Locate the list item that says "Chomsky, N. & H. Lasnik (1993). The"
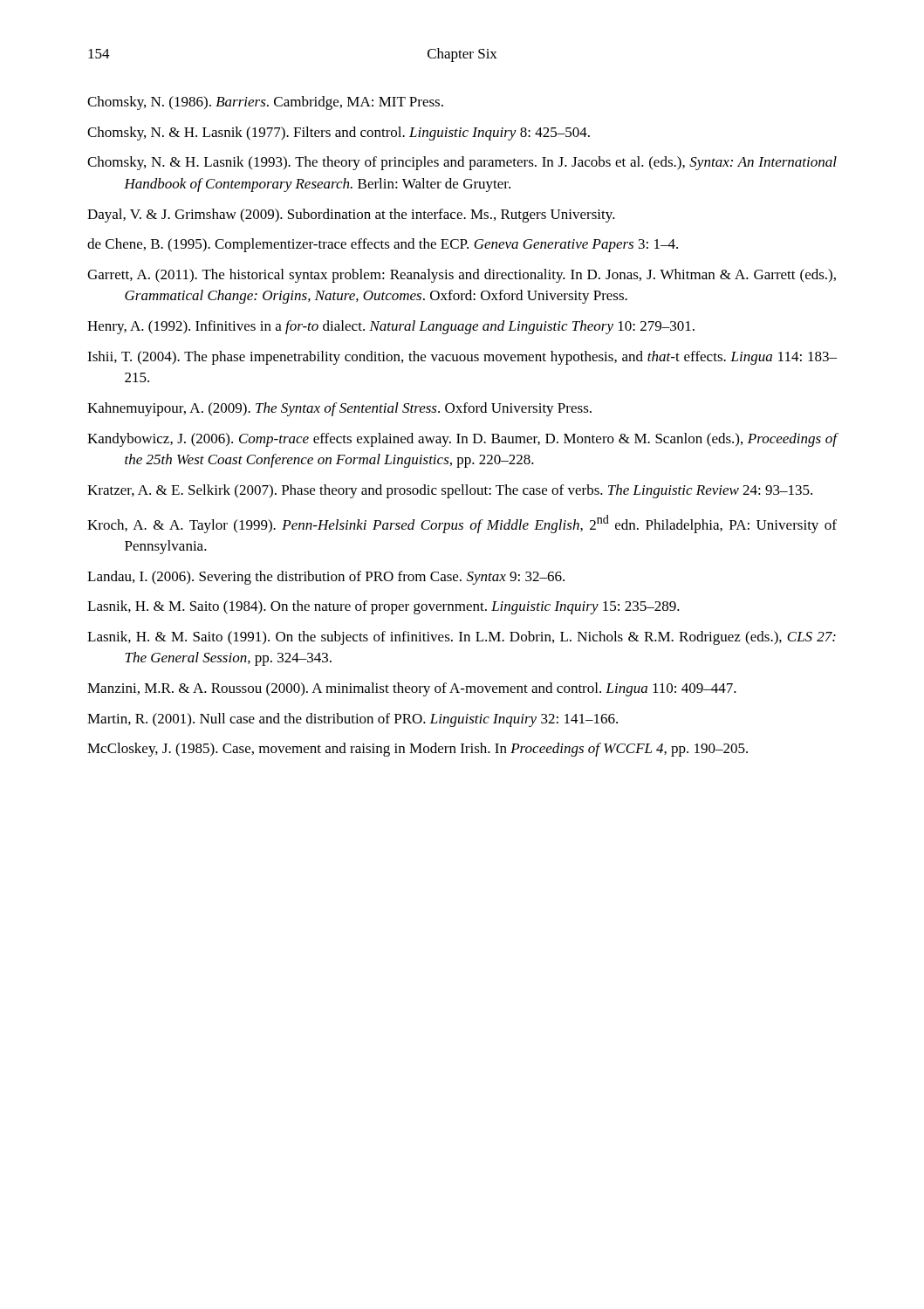This screenshot has height=1309, width=924. 462,173
